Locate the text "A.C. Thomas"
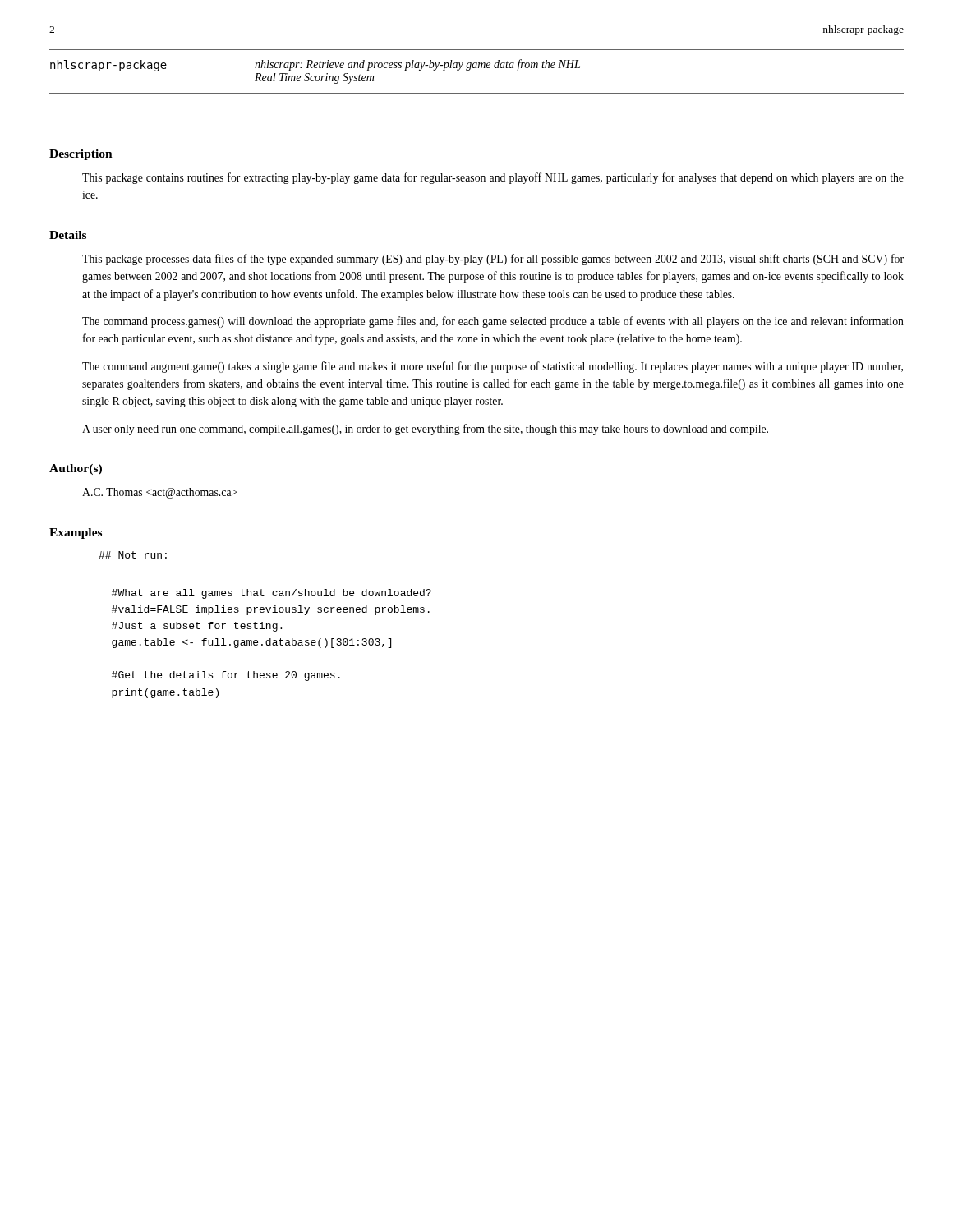Screen dimensions: 1232x953 coord(160,493)
